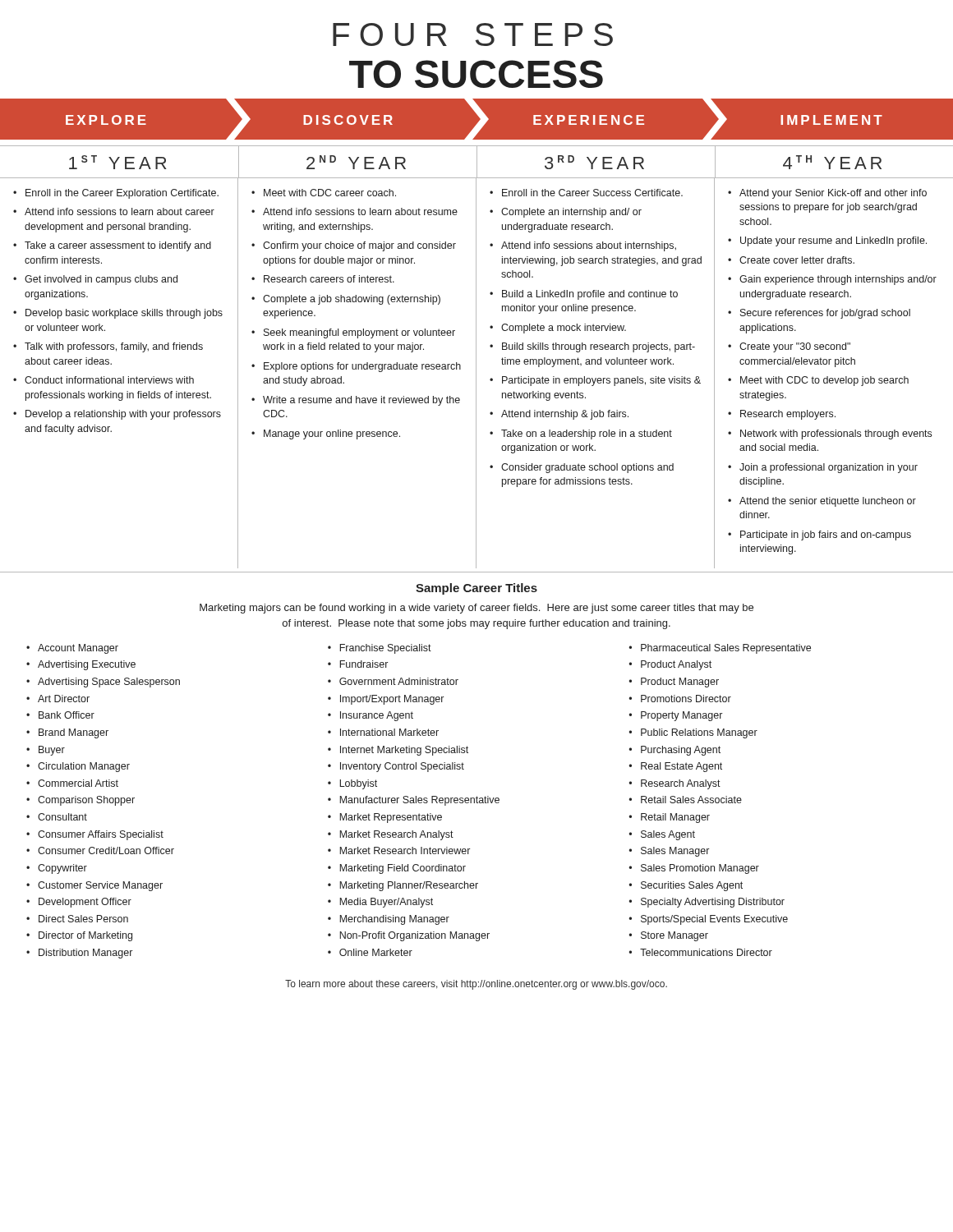This screenshot has width=953, height=1232.
Task: Point to "•Art Director"
Action: pos(58,699)
